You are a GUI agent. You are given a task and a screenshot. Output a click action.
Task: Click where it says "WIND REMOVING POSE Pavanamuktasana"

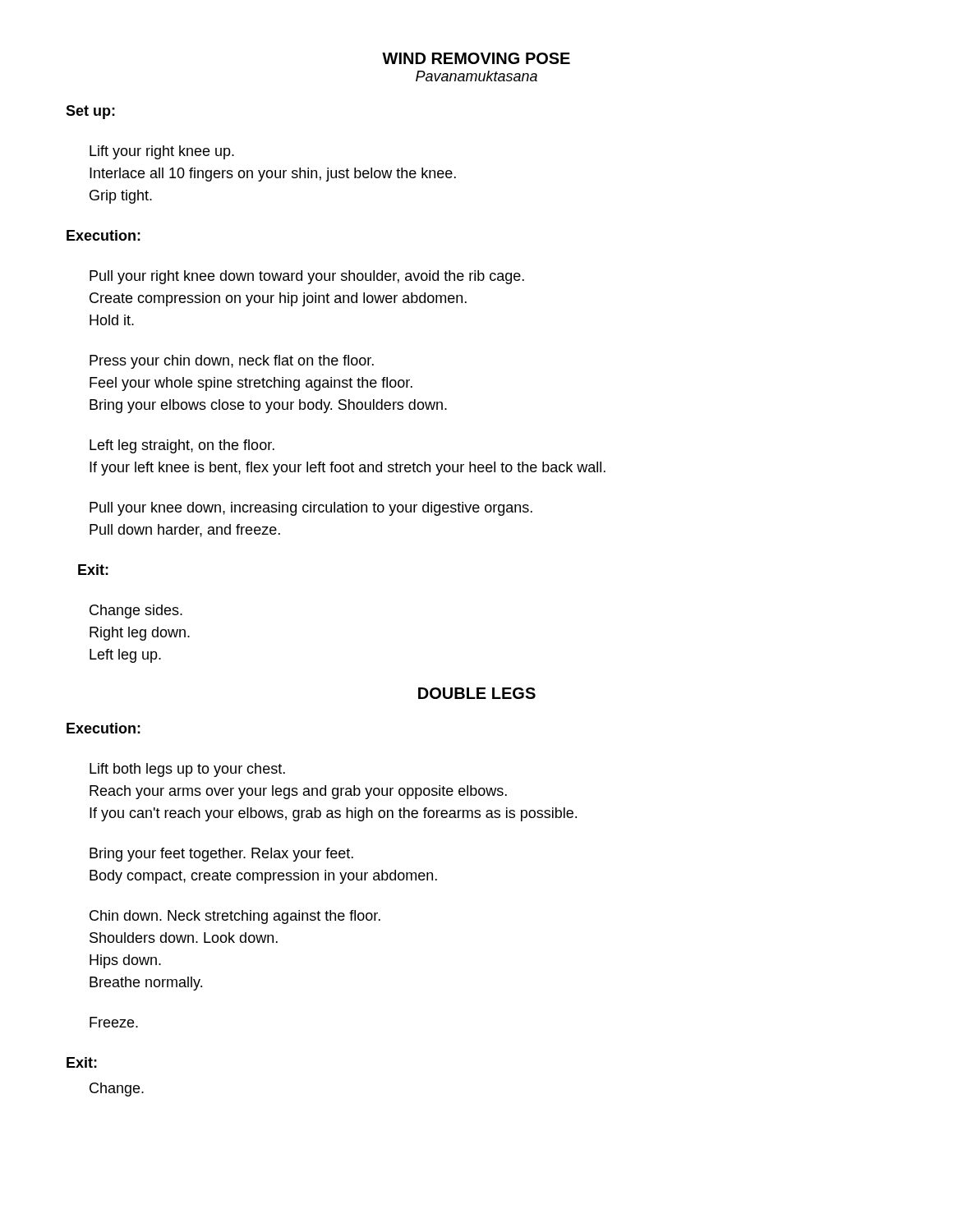pos(476,67)
